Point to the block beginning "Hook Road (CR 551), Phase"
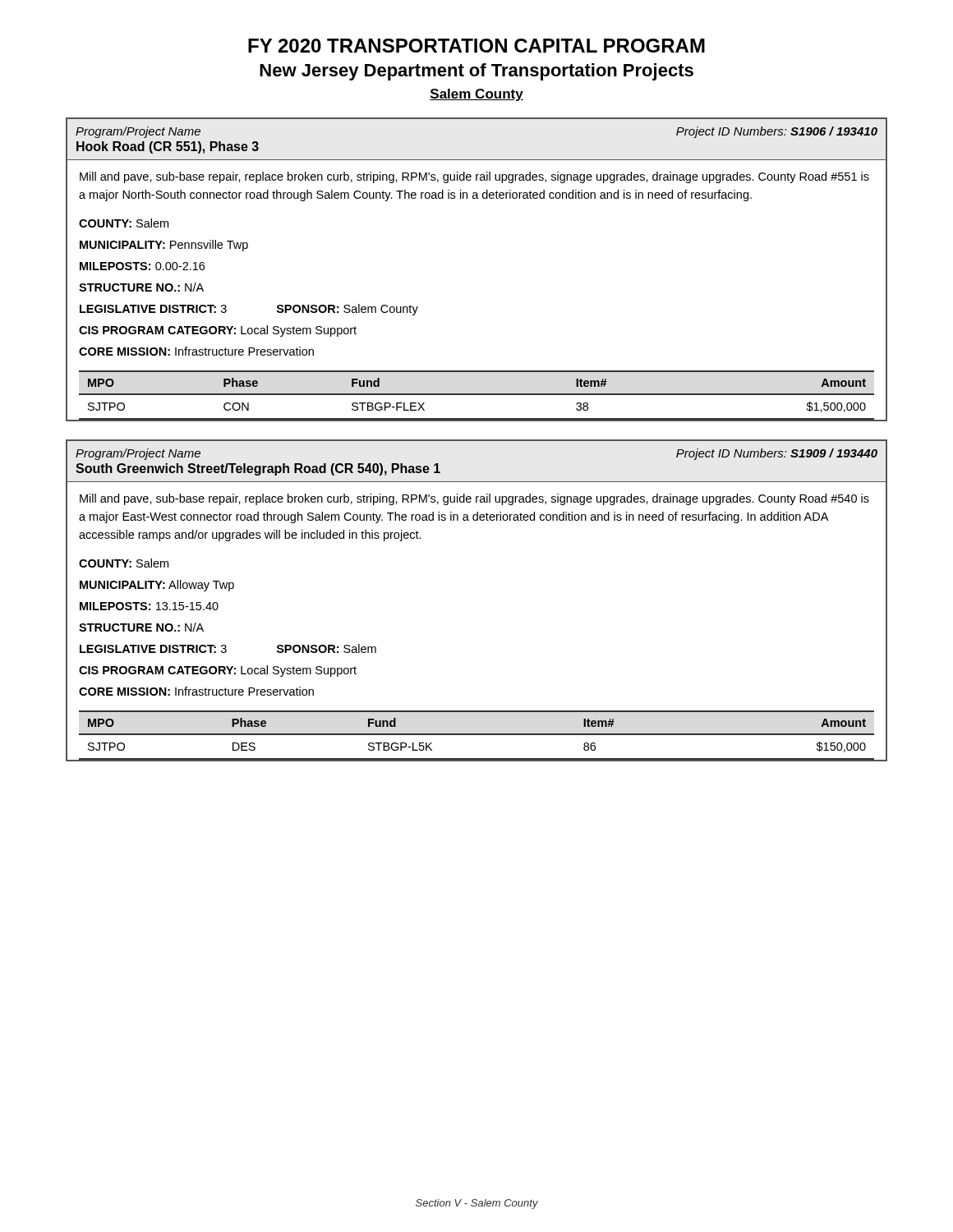This screenshot has width=953, height=1232. 167,147
